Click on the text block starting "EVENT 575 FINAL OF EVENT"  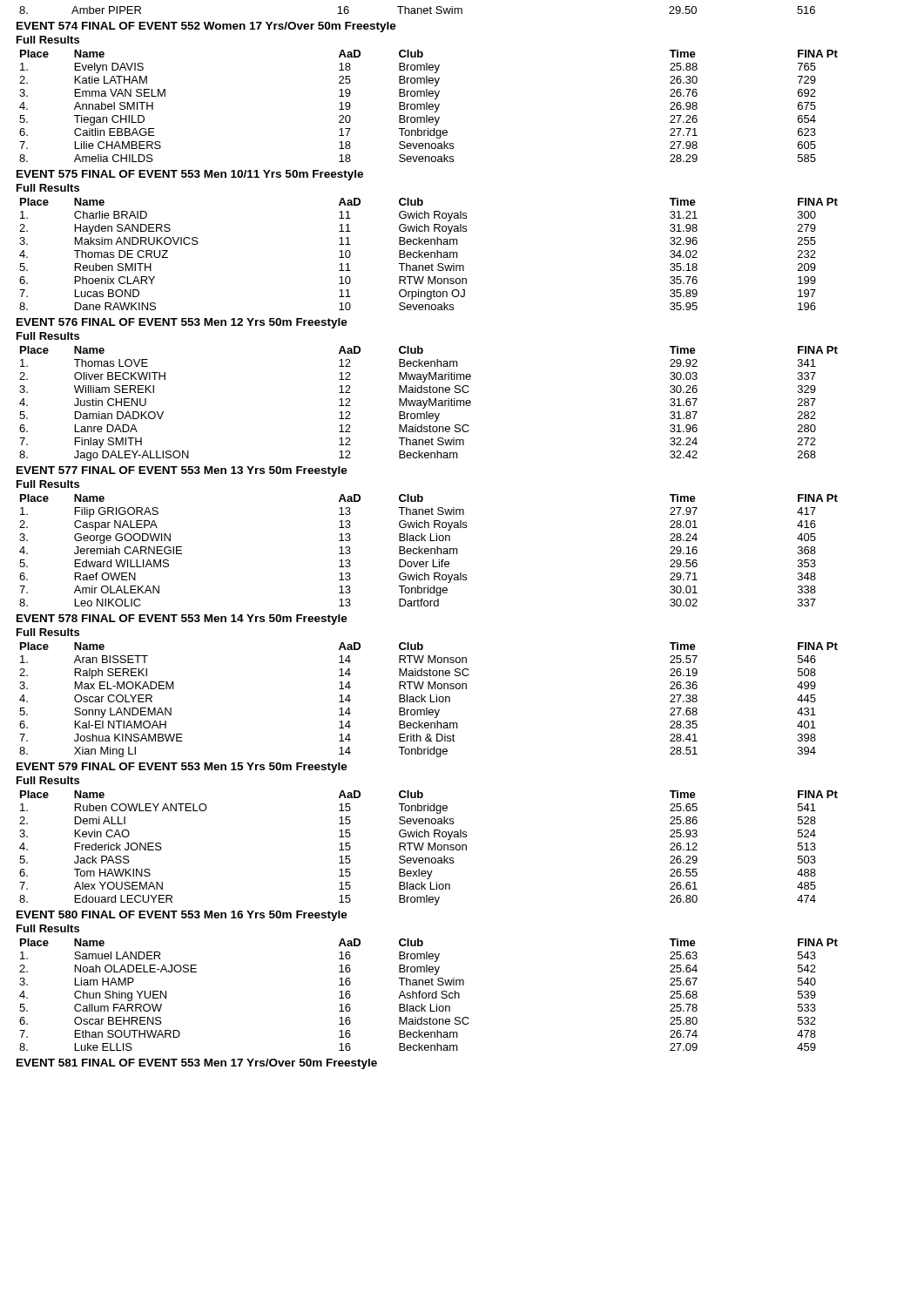(x=190, y=174)
